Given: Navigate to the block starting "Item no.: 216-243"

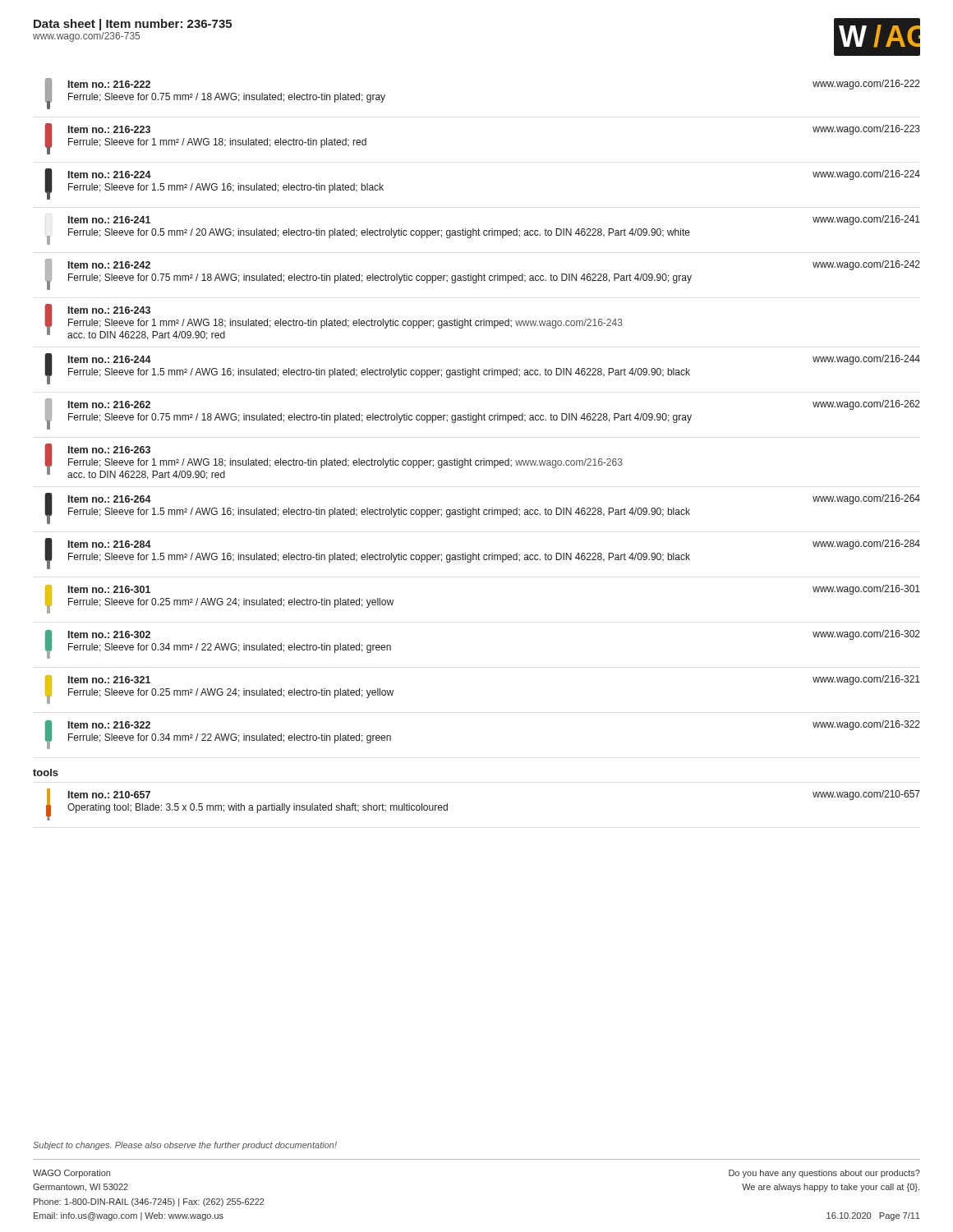Looking at the screenshot, I should (x=476, y=322).
